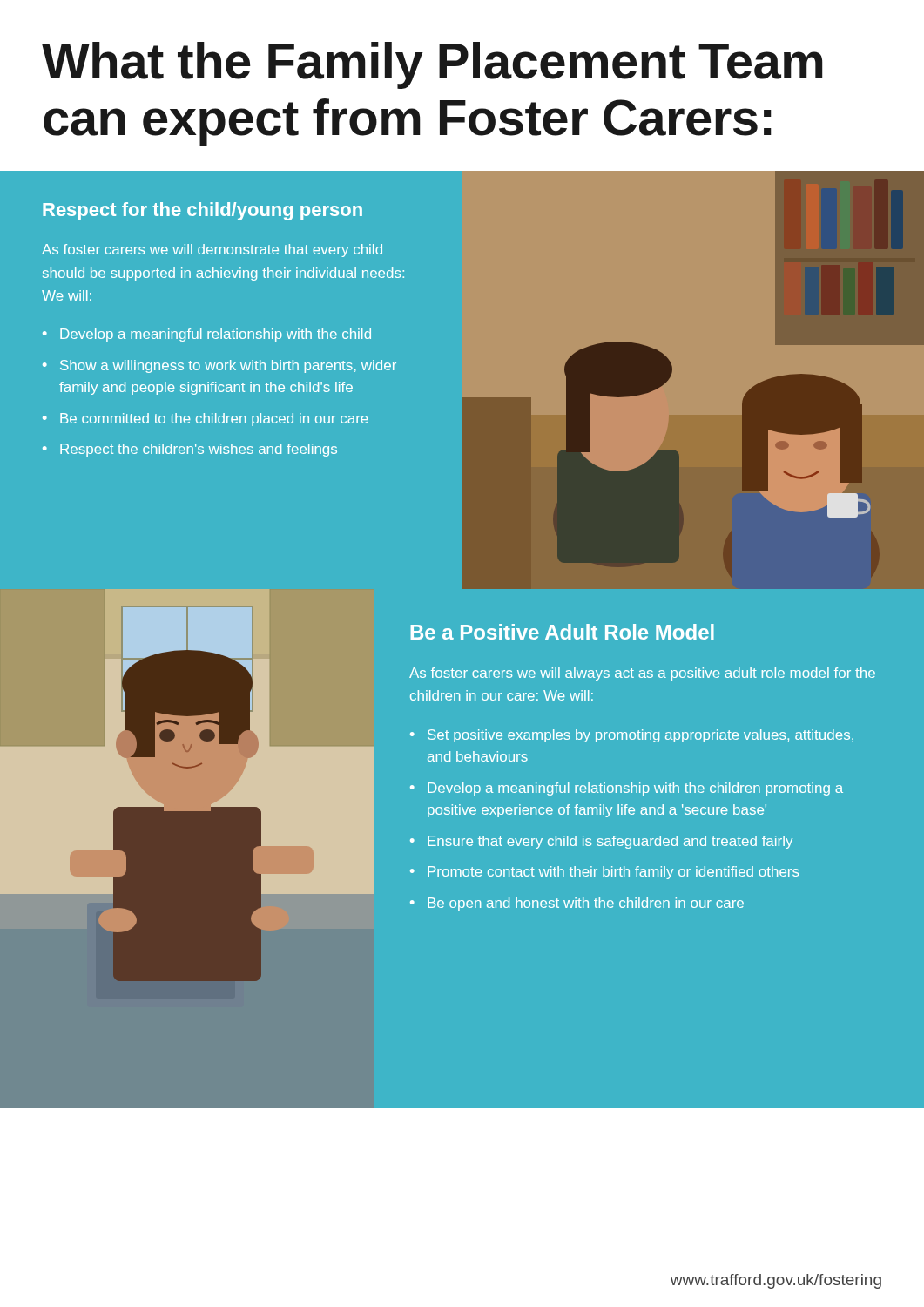Where is the passage that starts "Promote contact with their birth family or"?
The height and width of the screenshot is (1307, 924).
click(613, 872)
